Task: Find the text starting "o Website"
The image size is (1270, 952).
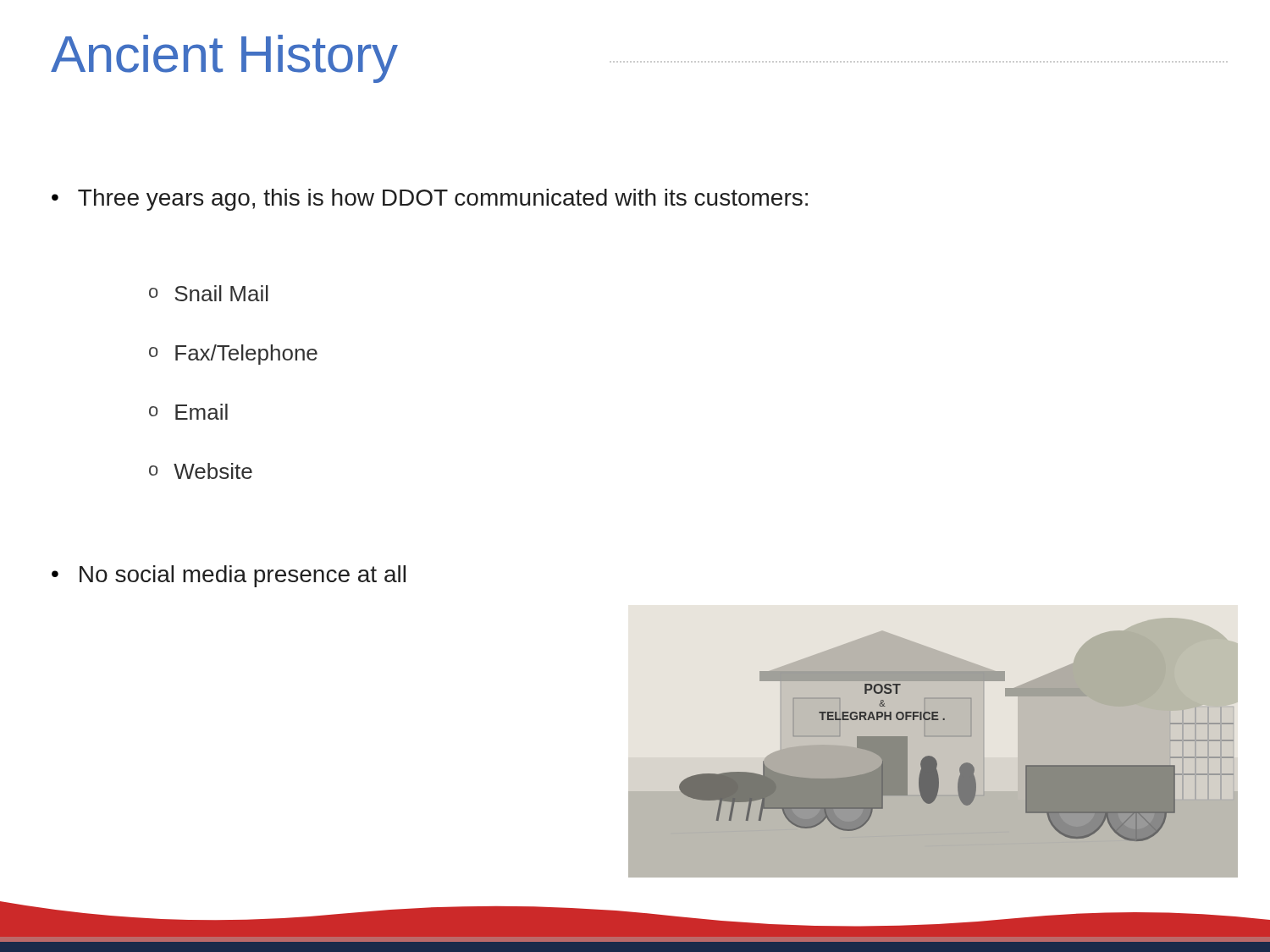Action: [201, 472]
